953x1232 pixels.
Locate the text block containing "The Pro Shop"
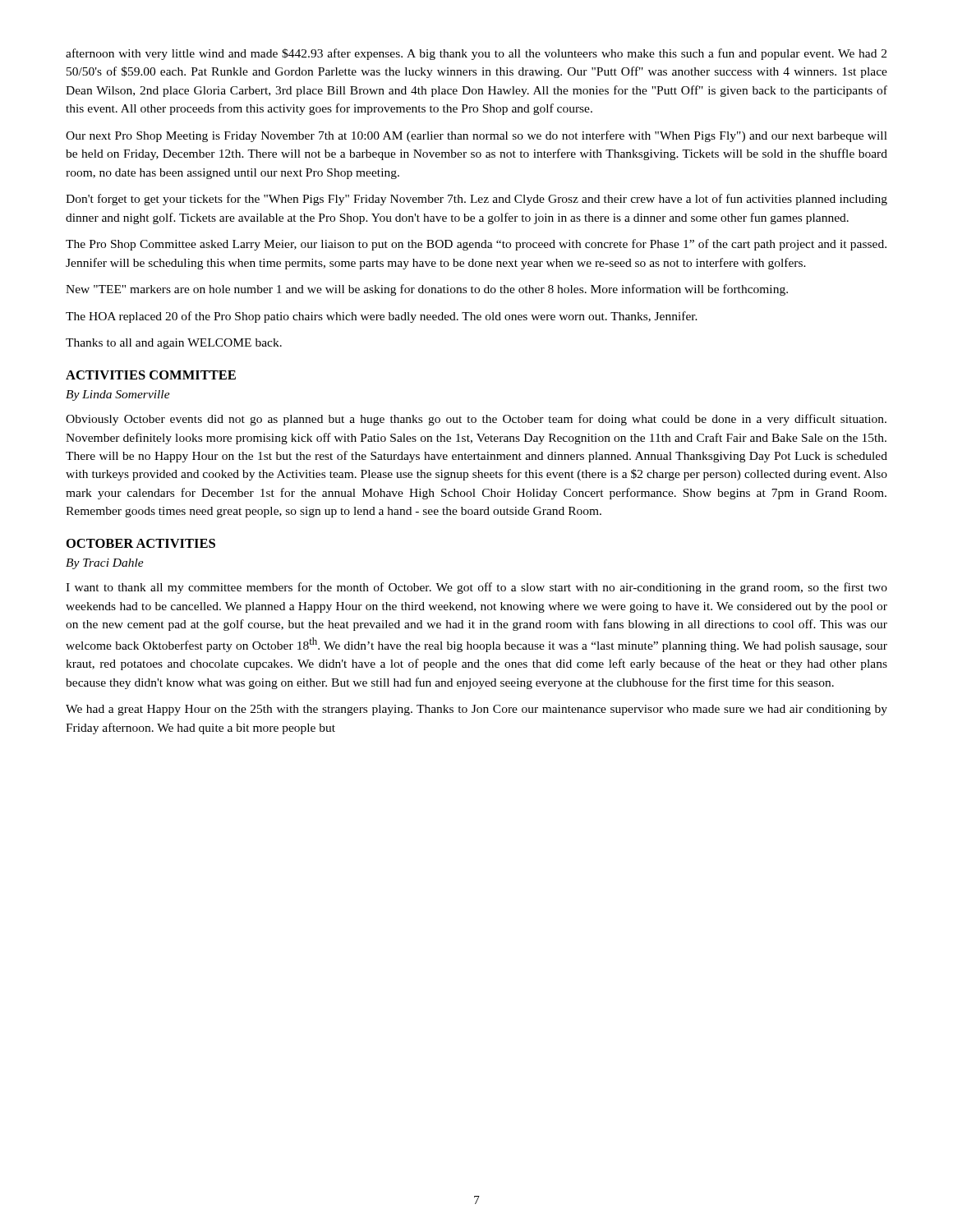(x=476, y=254)
